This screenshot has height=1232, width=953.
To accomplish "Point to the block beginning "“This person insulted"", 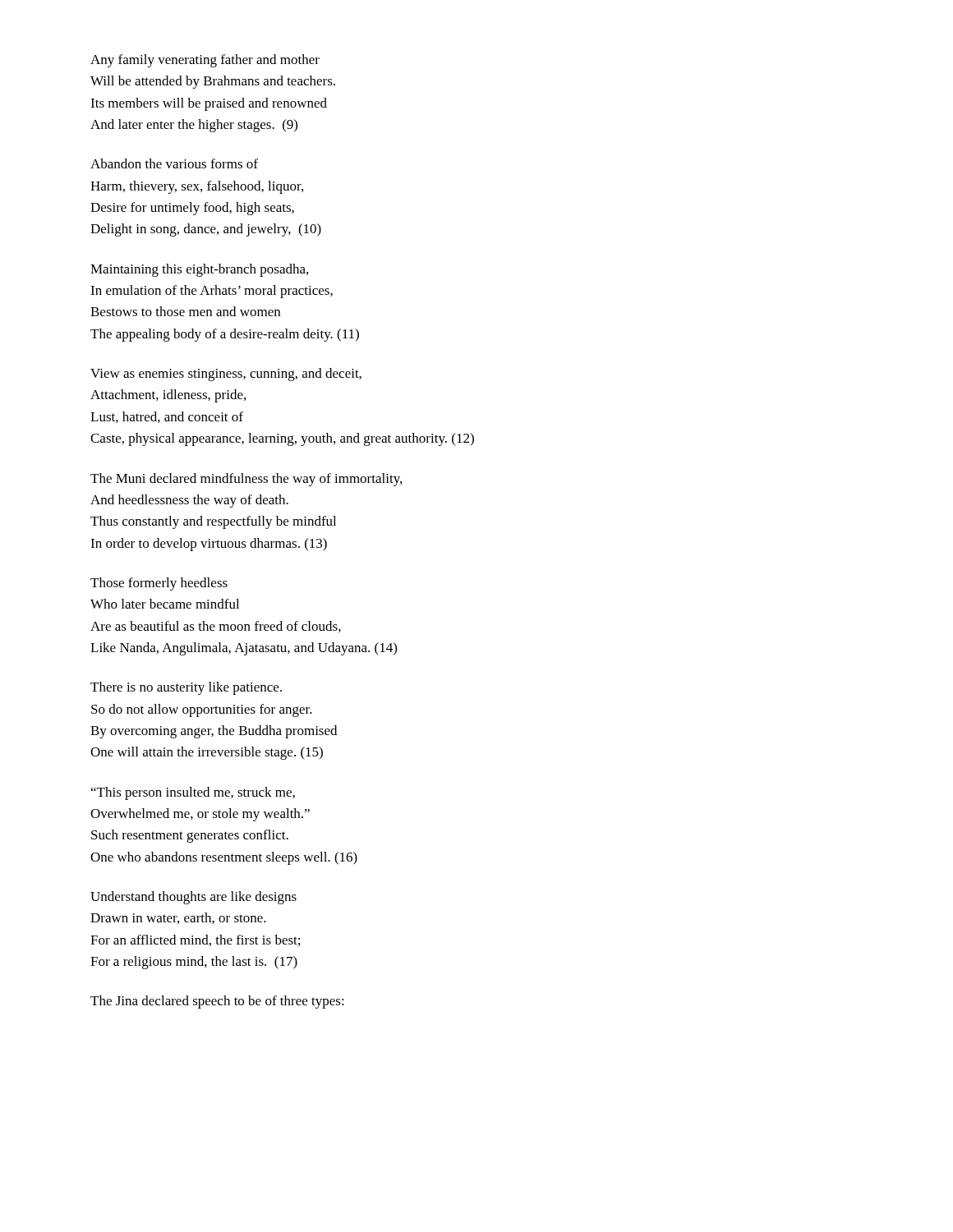I will click(x=224, y=824).
